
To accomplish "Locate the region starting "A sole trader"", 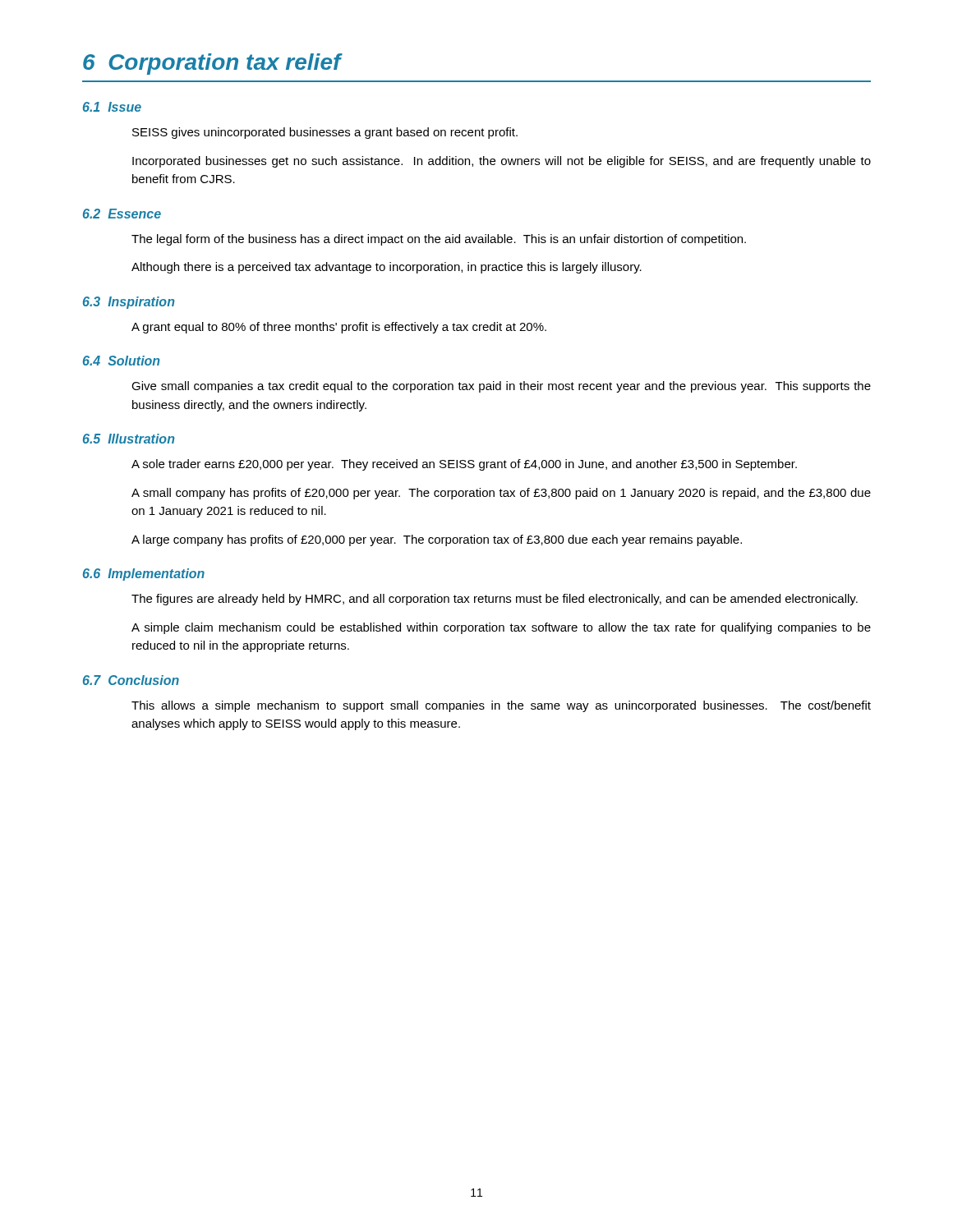I will click(465, 464).
